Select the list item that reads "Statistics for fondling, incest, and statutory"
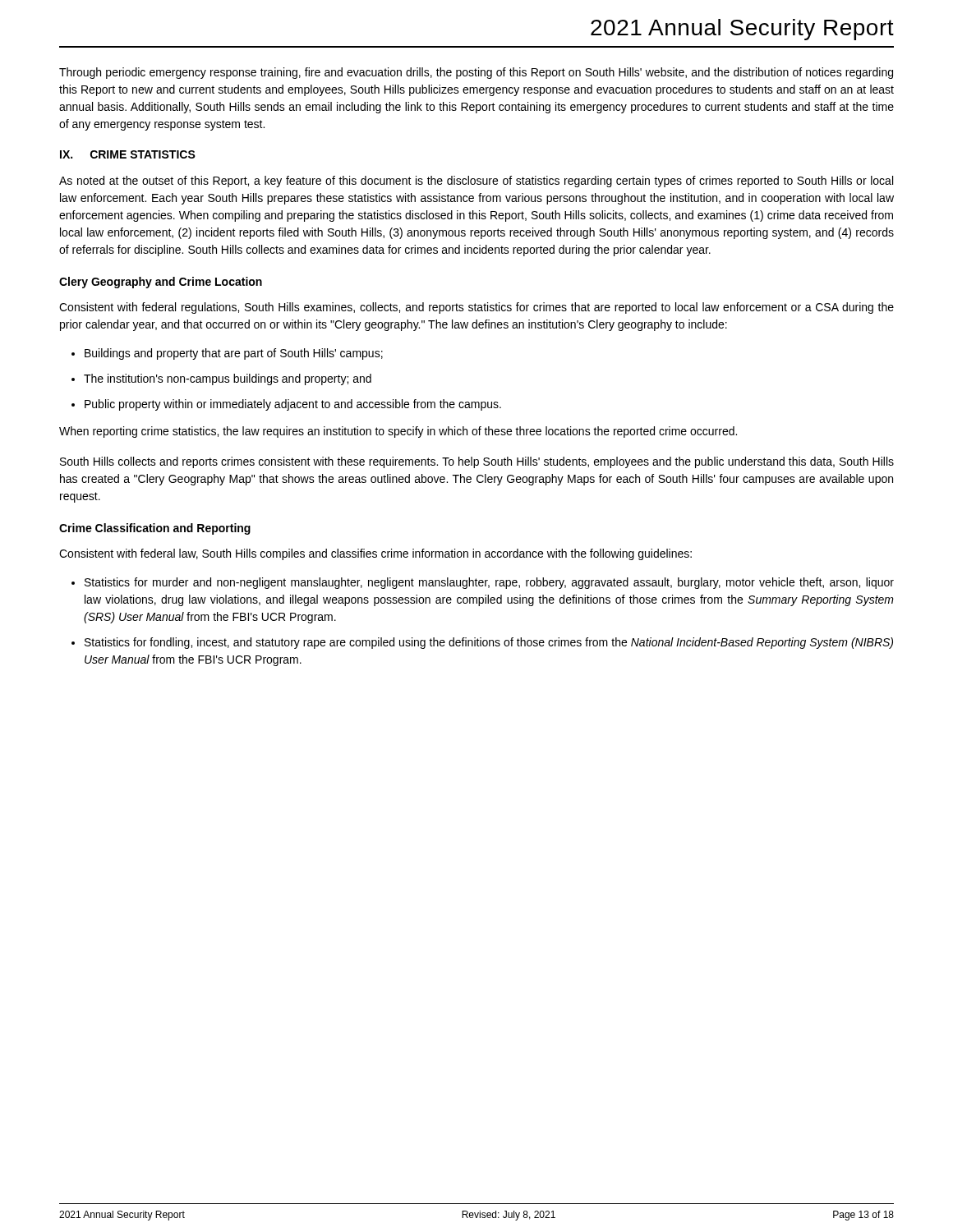Screen dimensions: 1232x953 [x=489, y=651]
